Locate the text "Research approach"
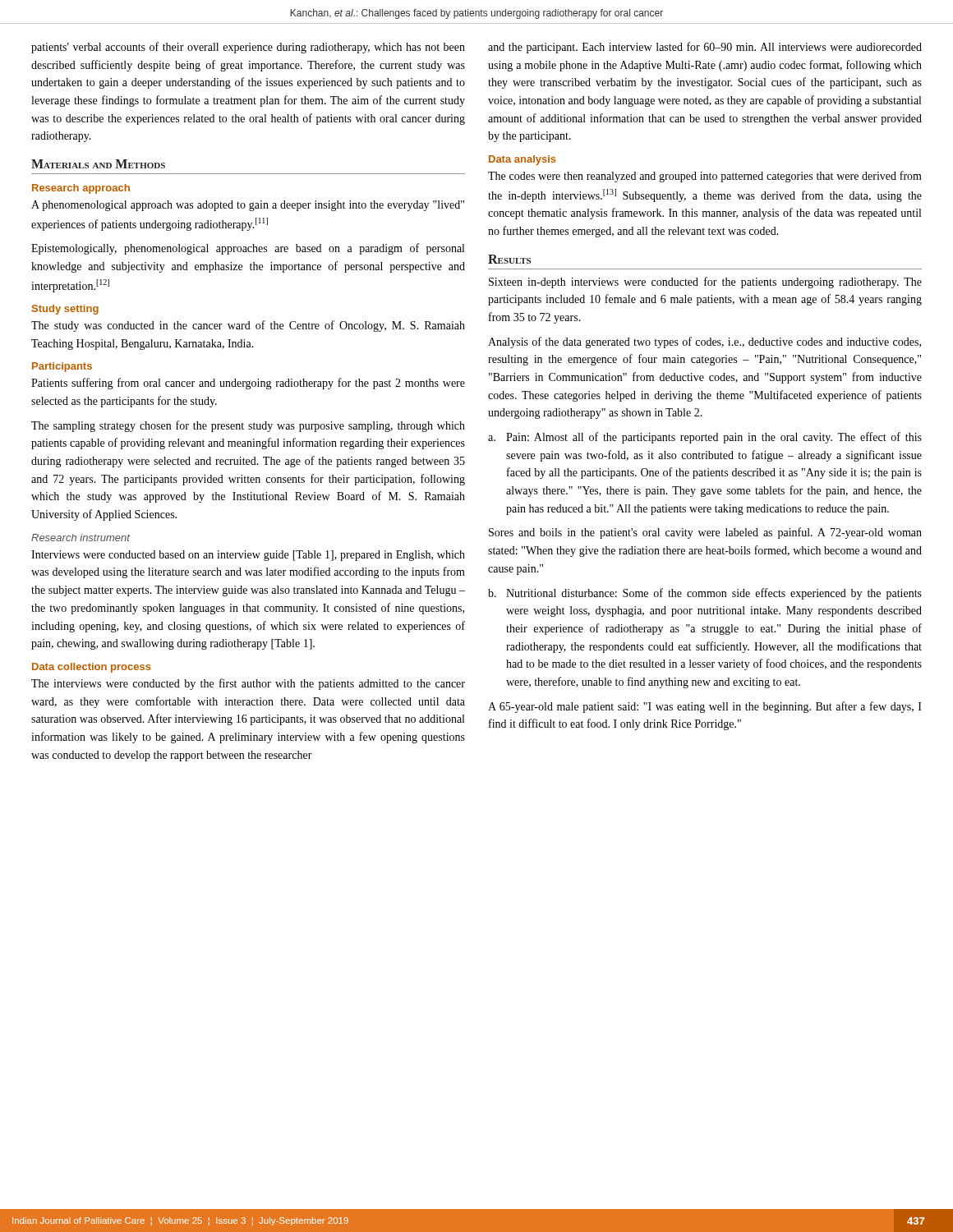Screen dimensions: 1232x953 pyautogui.click(x=81, y=188)
